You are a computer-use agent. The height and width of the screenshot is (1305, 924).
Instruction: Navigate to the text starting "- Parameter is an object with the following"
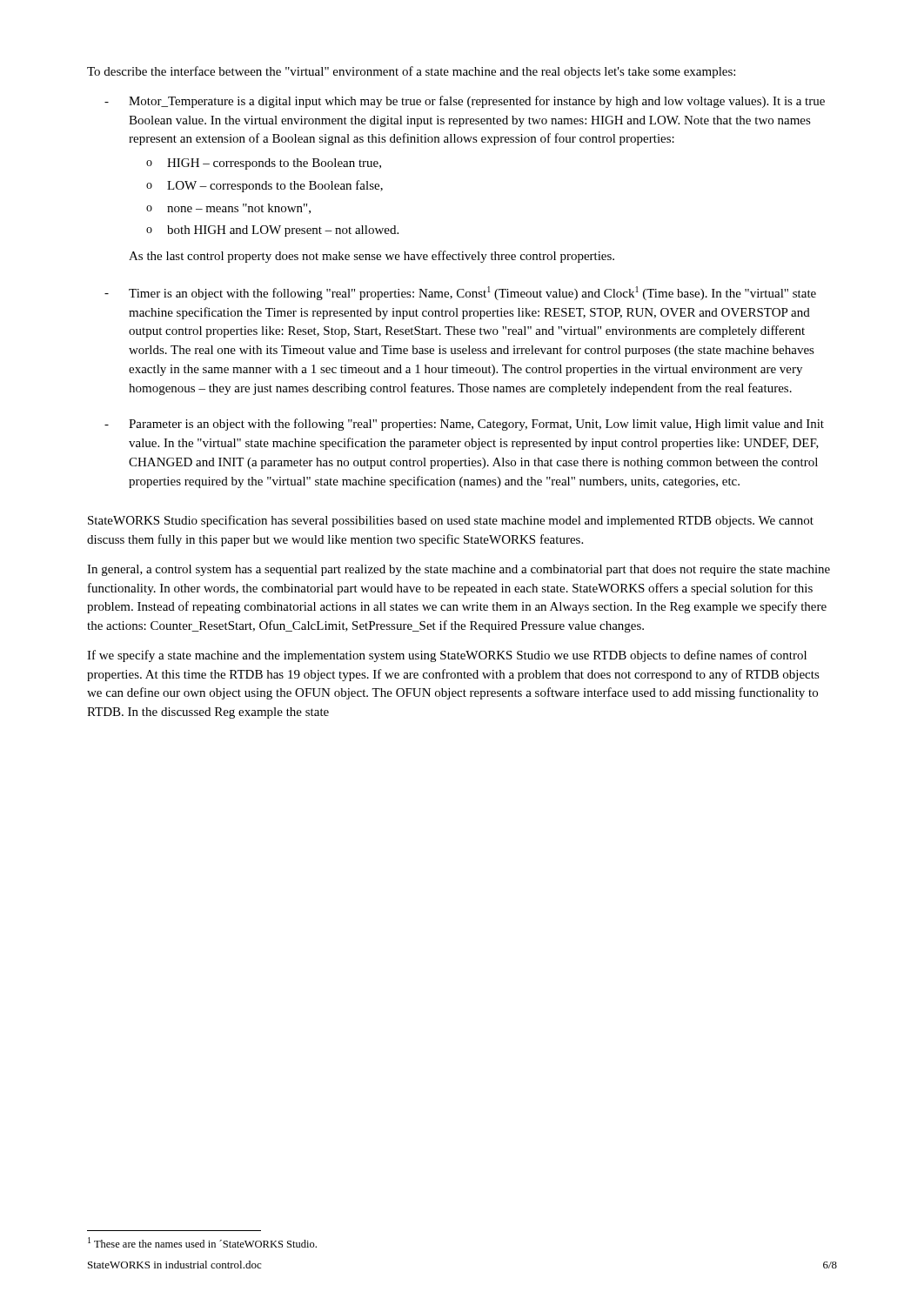[471, 457]
